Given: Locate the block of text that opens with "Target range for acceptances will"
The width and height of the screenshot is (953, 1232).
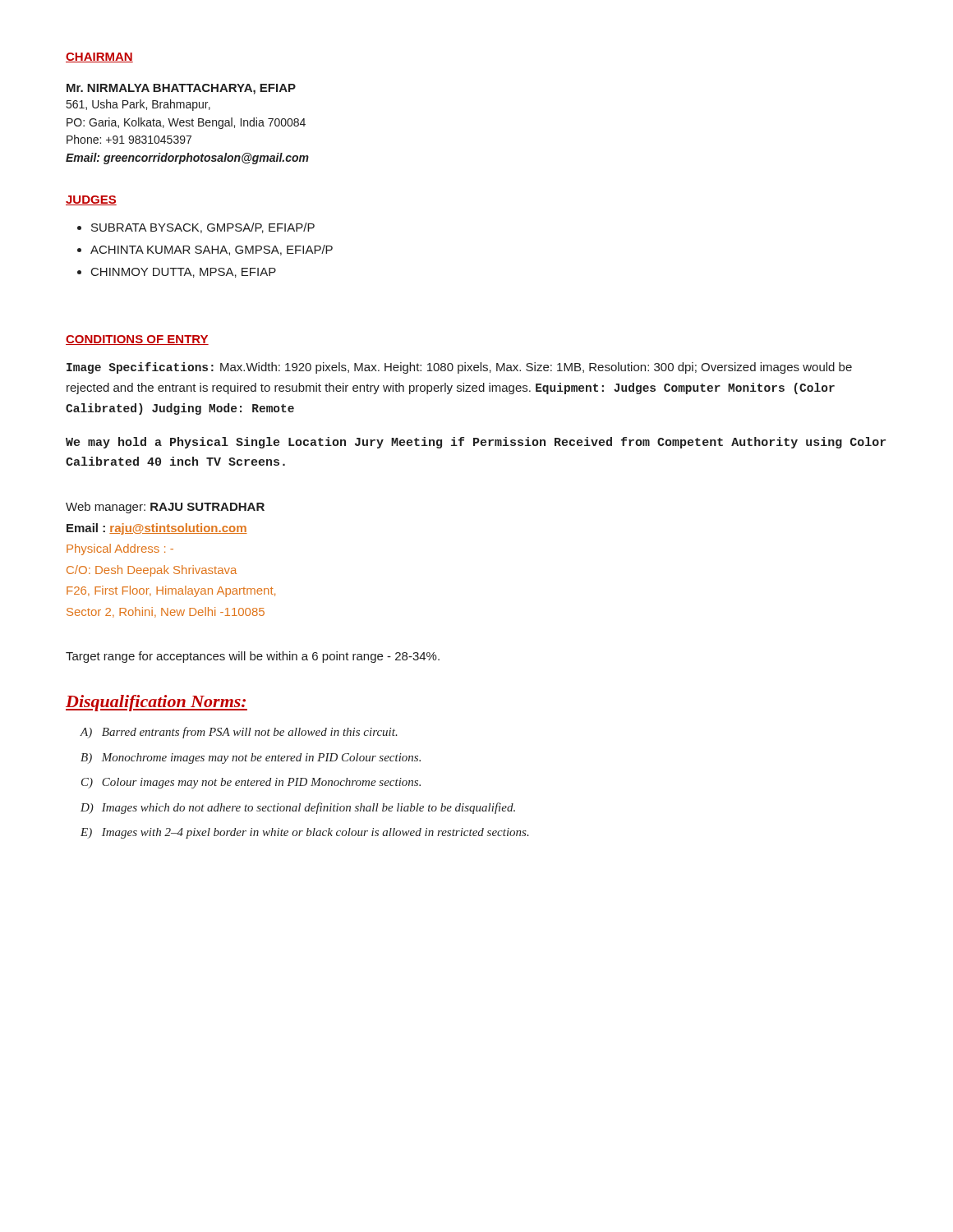Looking at the screenshot, I should tap(253, 656).
